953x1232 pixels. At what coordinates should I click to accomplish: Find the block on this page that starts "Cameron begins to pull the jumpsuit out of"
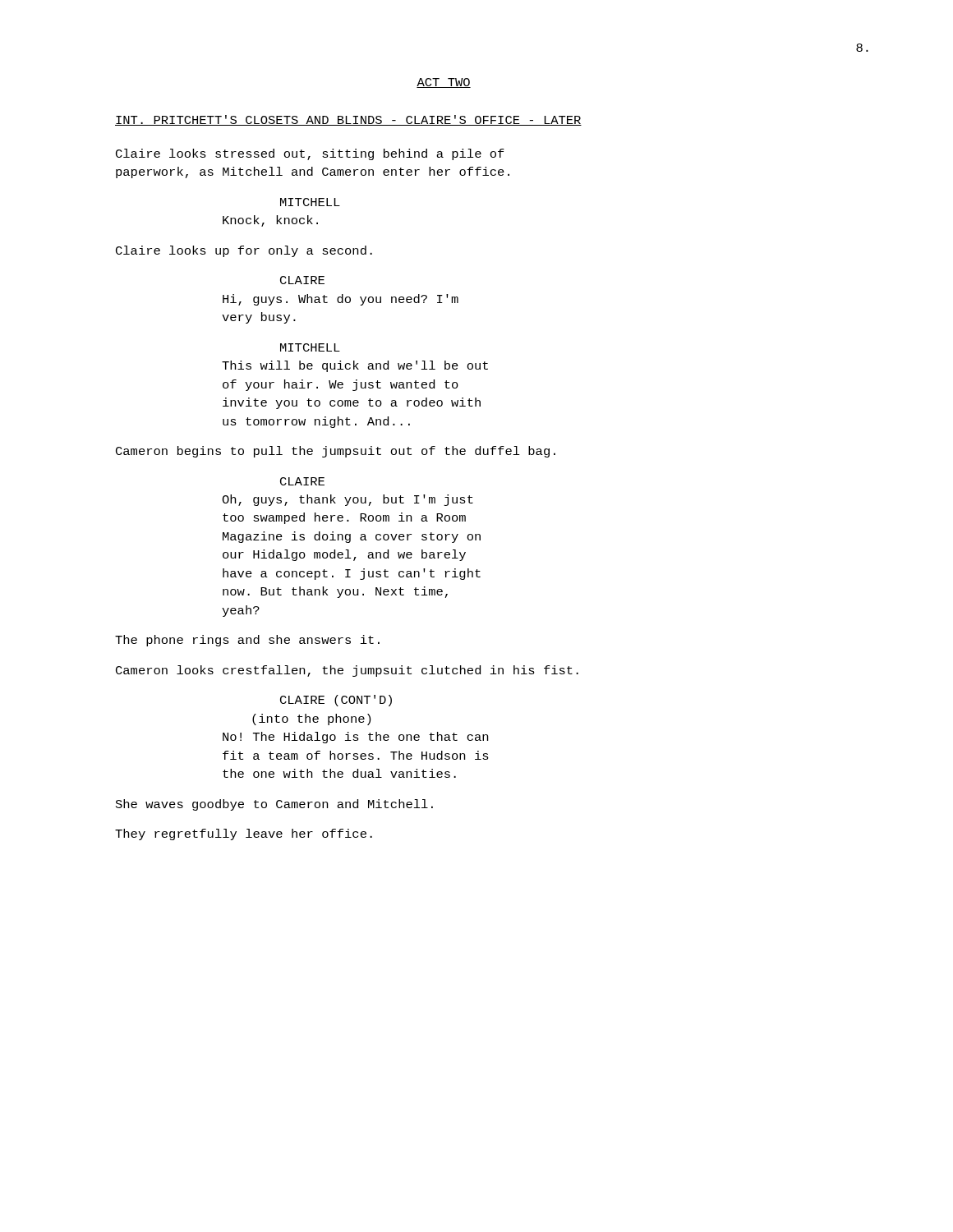337,452
